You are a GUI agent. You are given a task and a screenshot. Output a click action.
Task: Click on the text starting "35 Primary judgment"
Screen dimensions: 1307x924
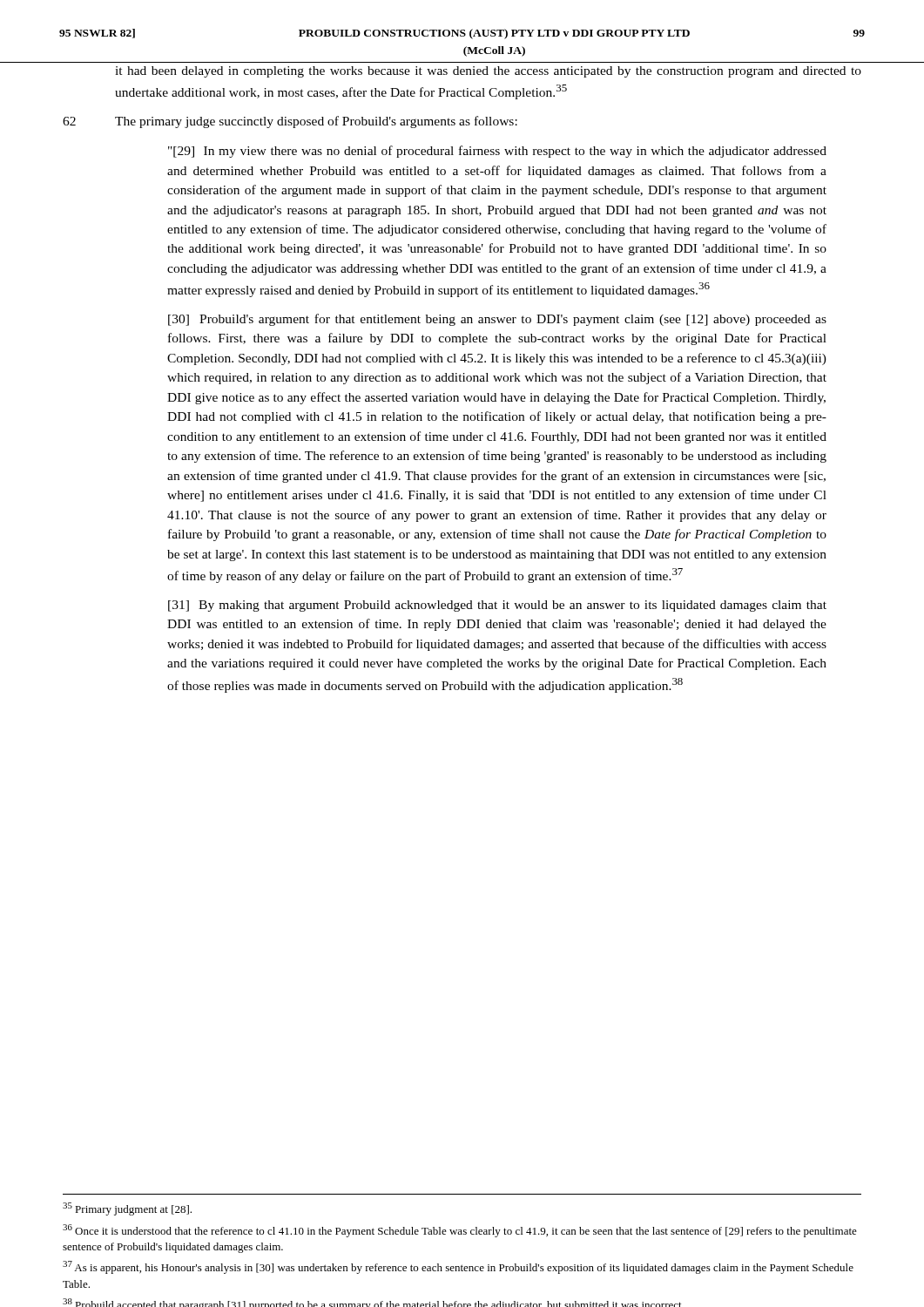pyautogui.click(x=128, y=1208)
